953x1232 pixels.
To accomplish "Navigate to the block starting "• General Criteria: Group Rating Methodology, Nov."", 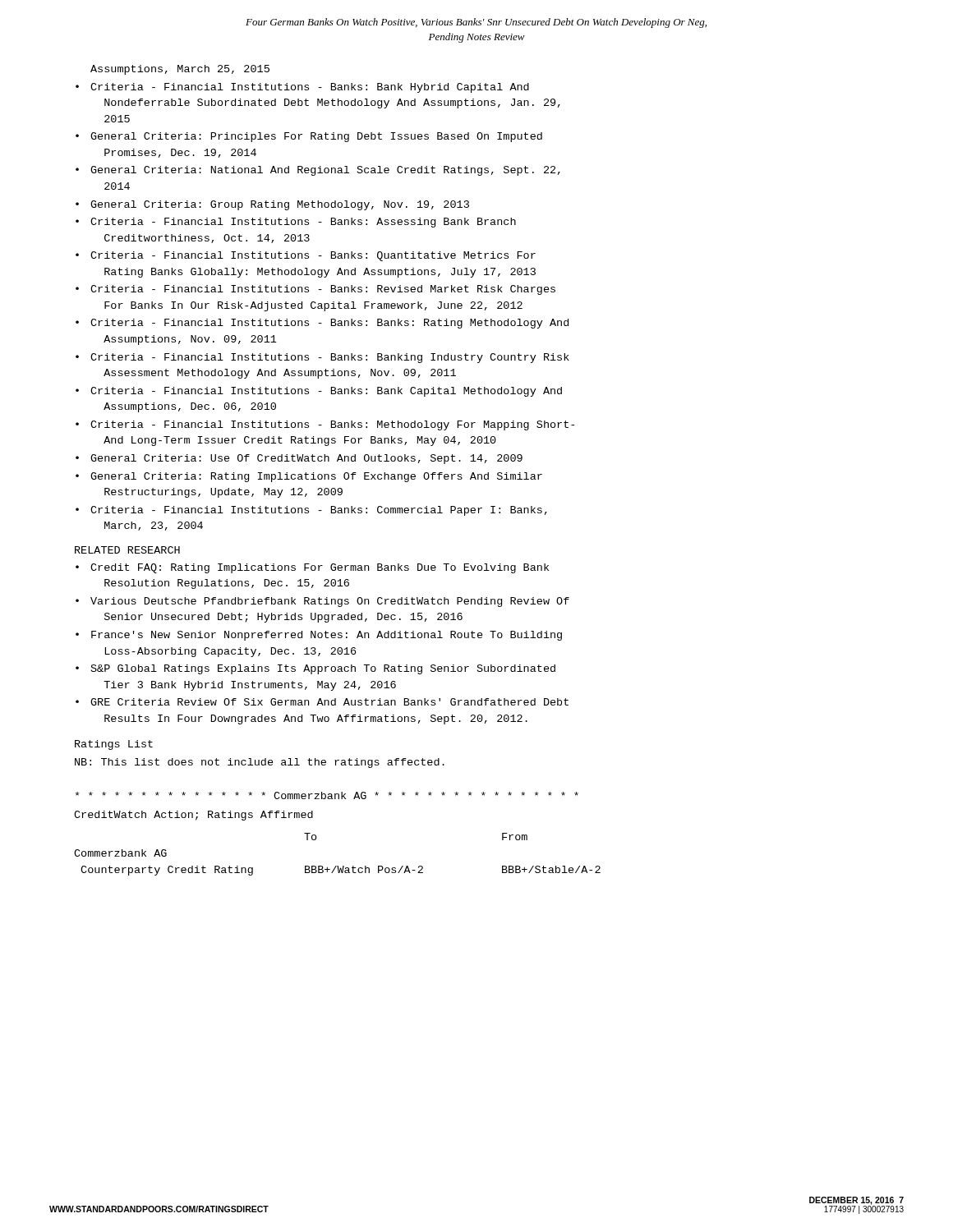I will [272, 205].
